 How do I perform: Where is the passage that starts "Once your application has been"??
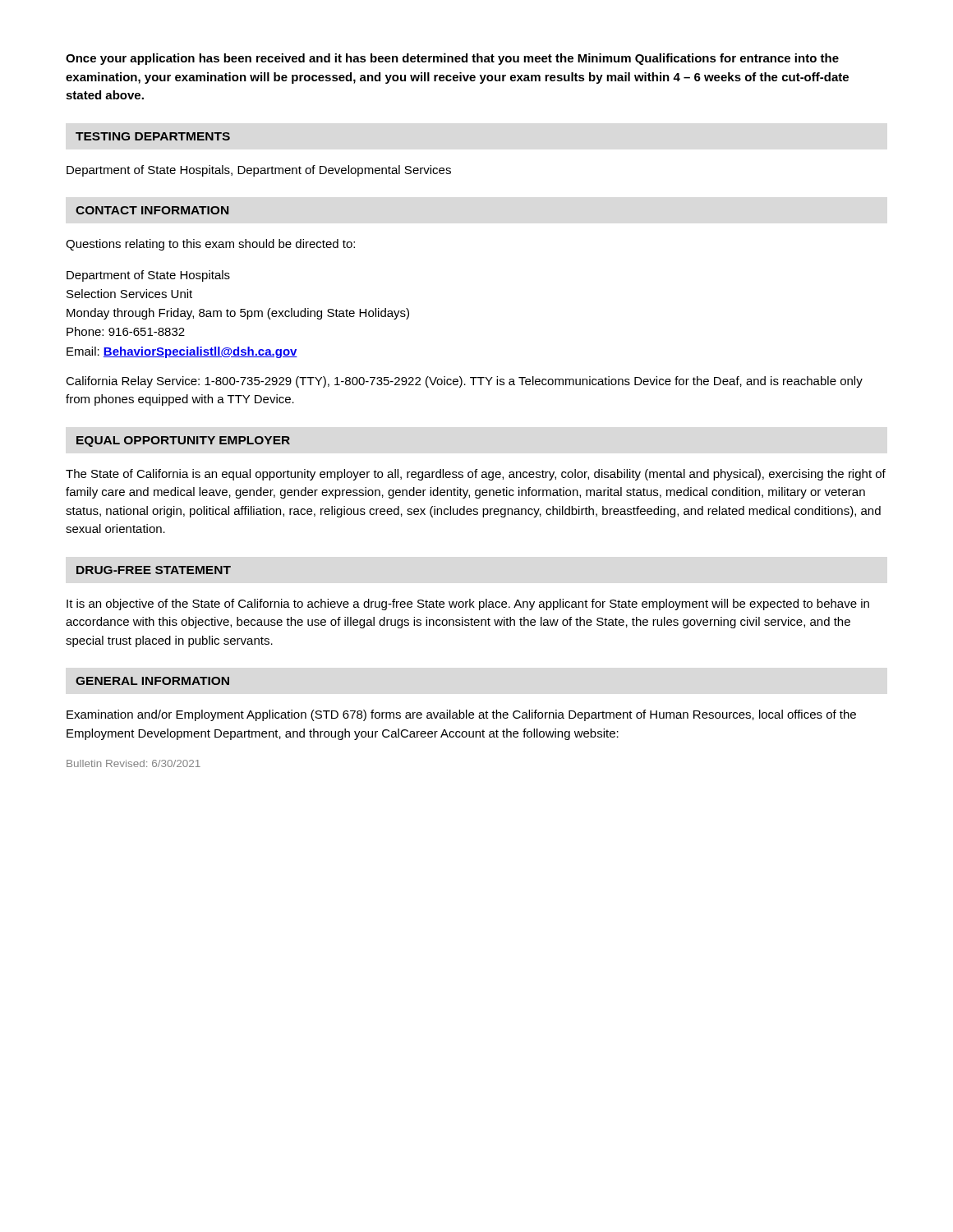click(457, 76)
